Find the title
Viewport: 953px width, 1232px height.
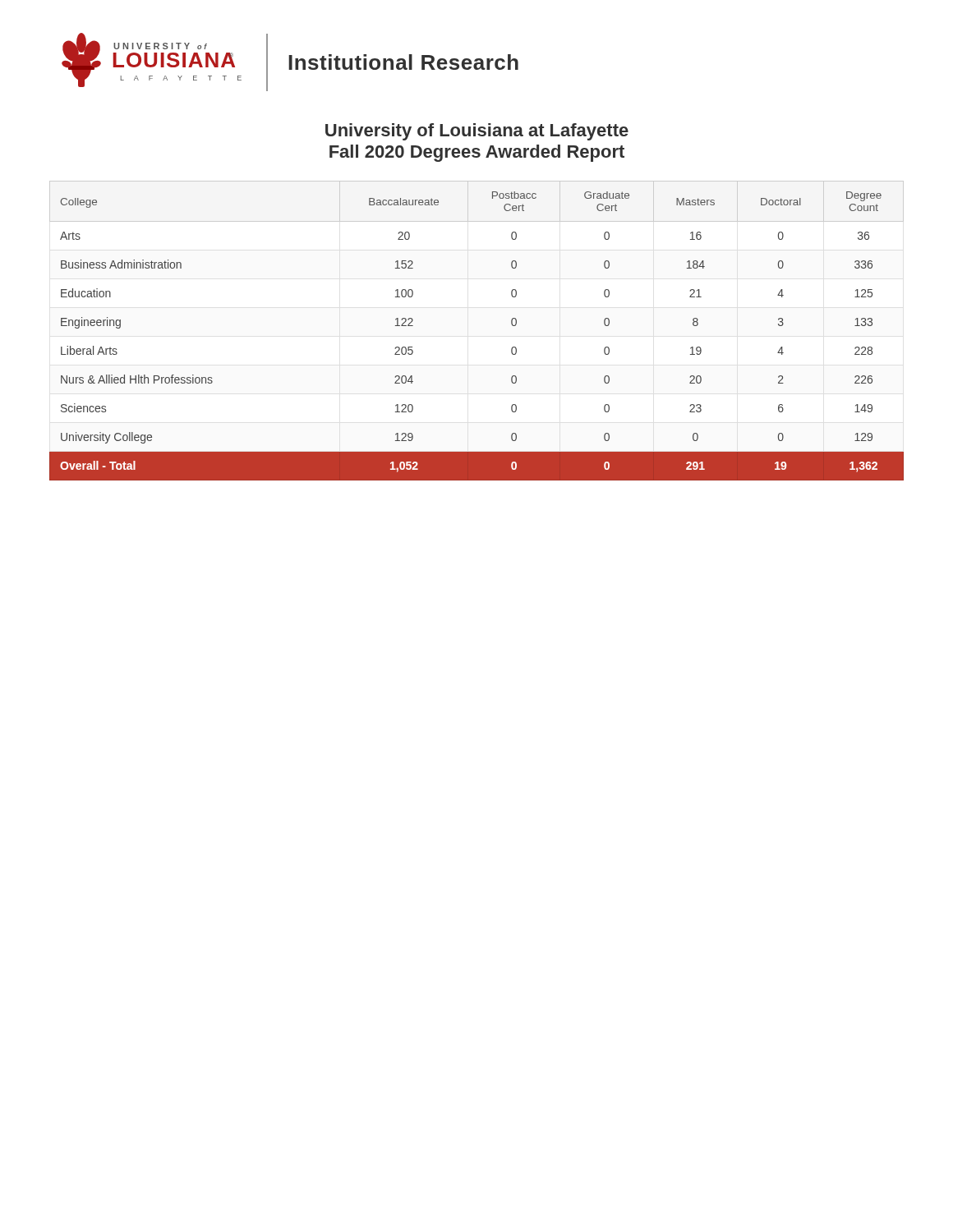tap(476, 141)
